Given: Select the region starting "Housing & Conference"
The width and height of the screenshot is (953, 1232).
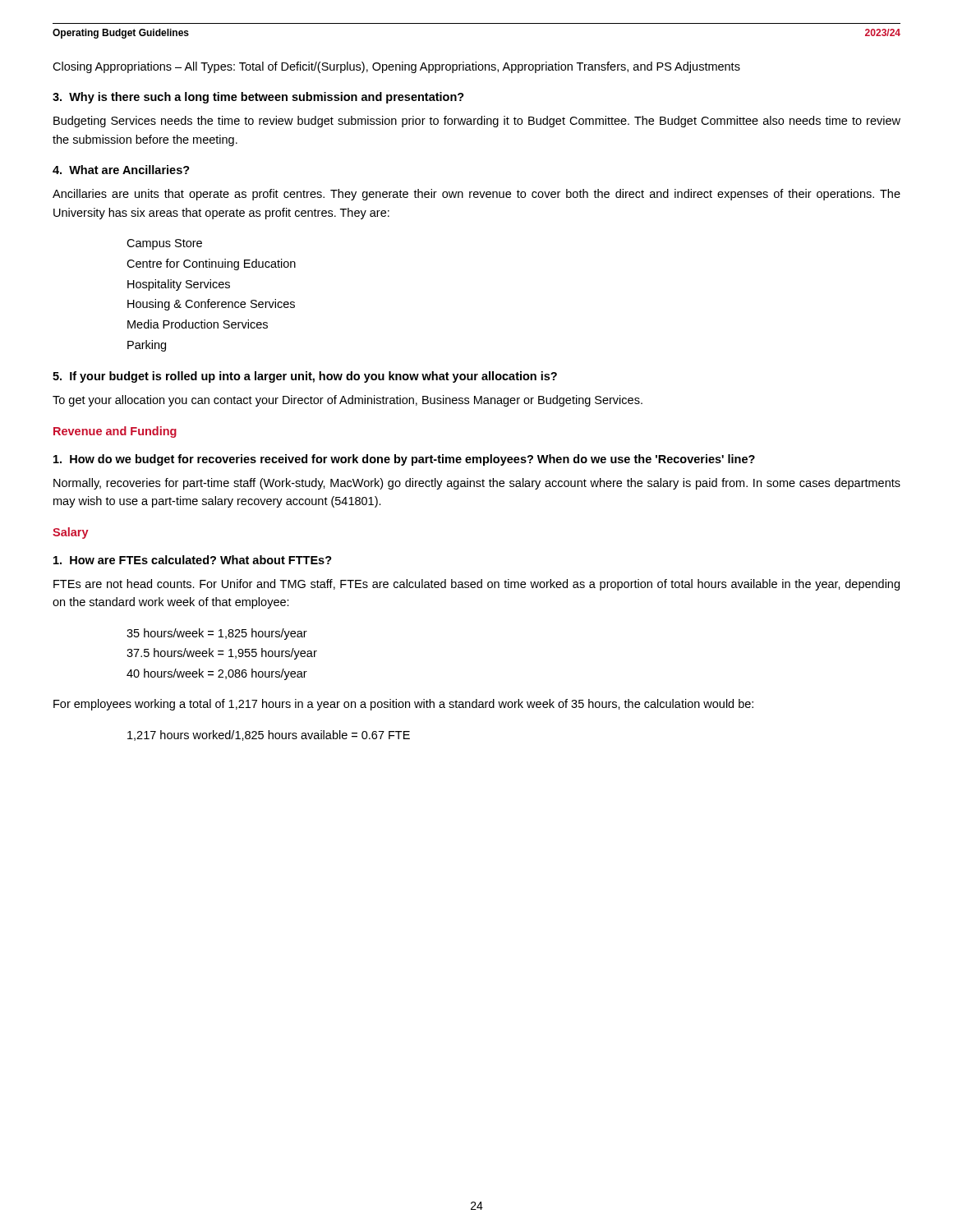Looking at the screenshot, I should pyautogui.click(x=211, y=304).
